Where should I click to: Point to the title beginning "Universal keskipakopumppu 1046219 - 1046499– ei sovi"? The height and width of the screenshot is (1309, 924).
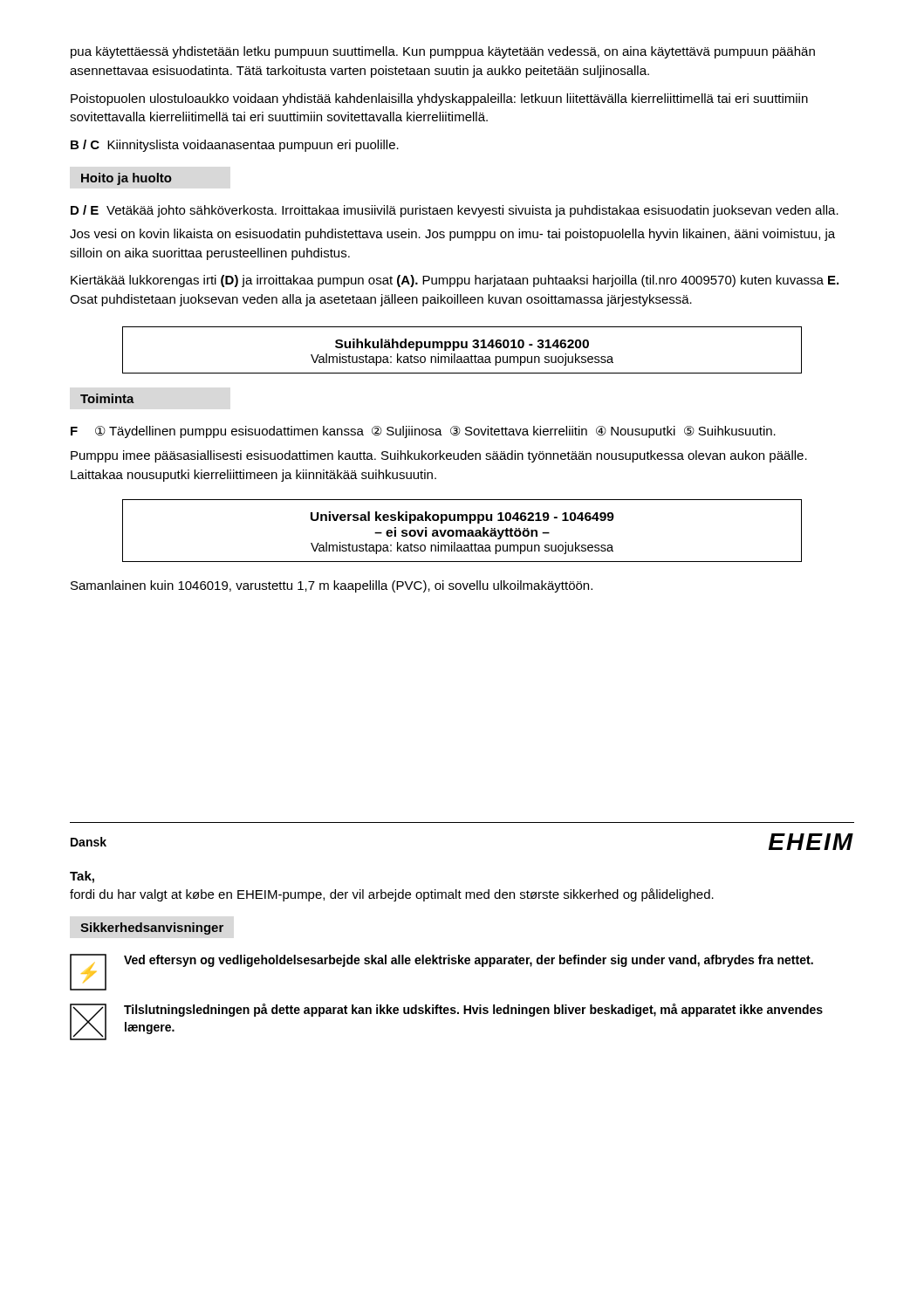(462, 532)
